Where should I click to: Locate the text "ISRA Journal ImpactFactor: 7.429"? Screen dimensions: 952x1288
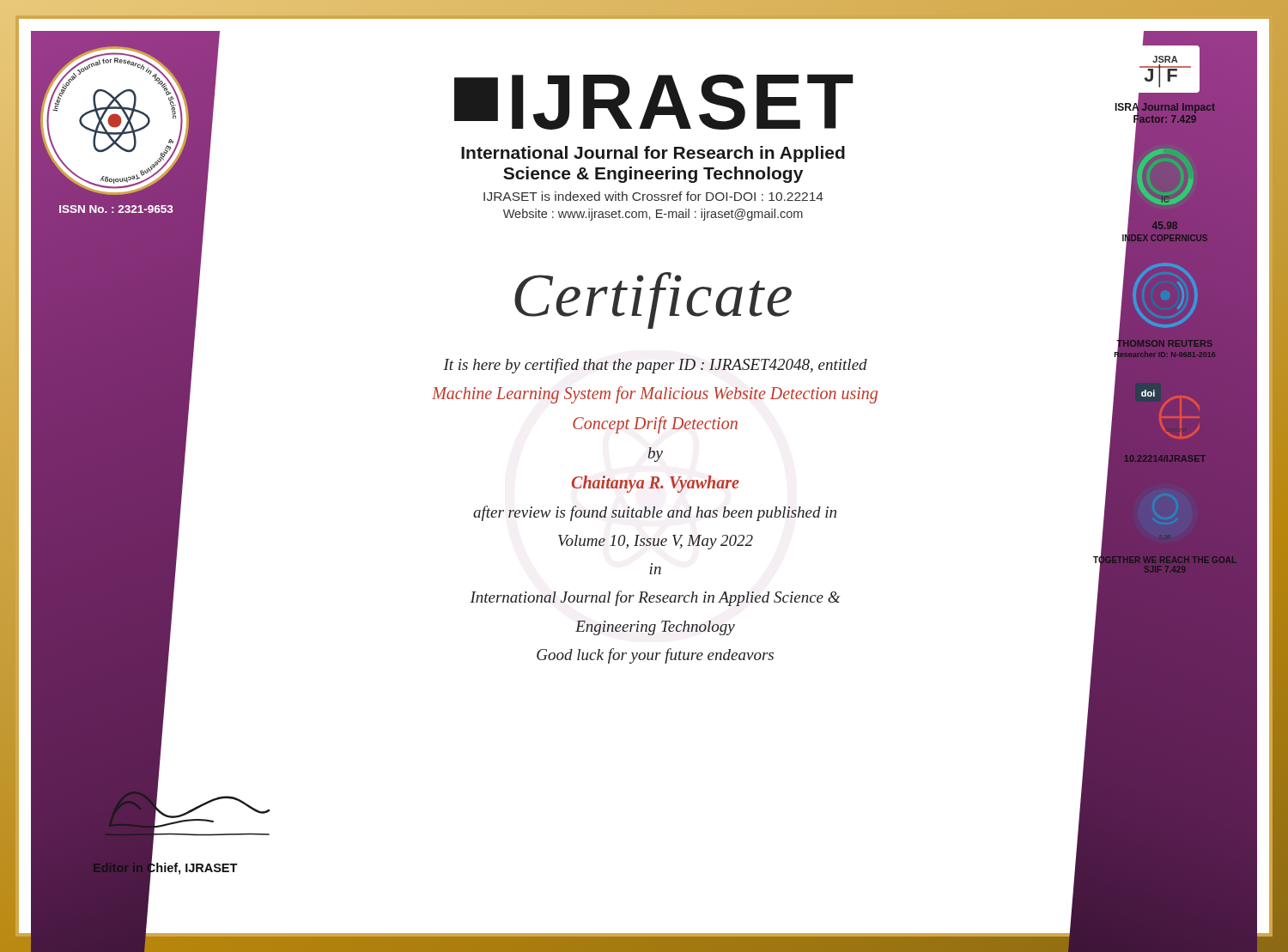click(1165, 113)
